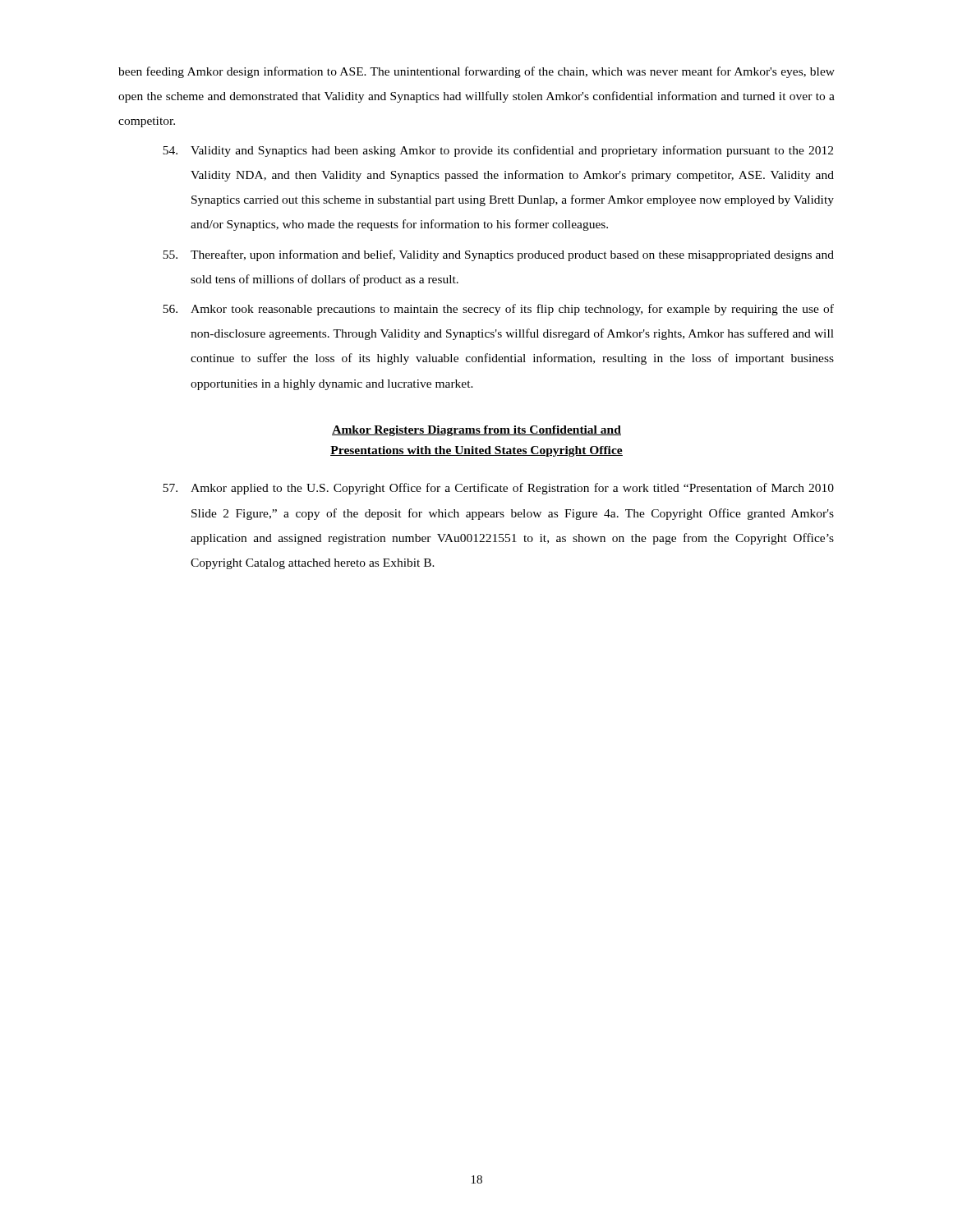Screen dimensions: 1232x953
Task: Find the element starting "been feeding Amkor design information to ASE. The"
Action: pyautogui.click(x=476, y=96)
